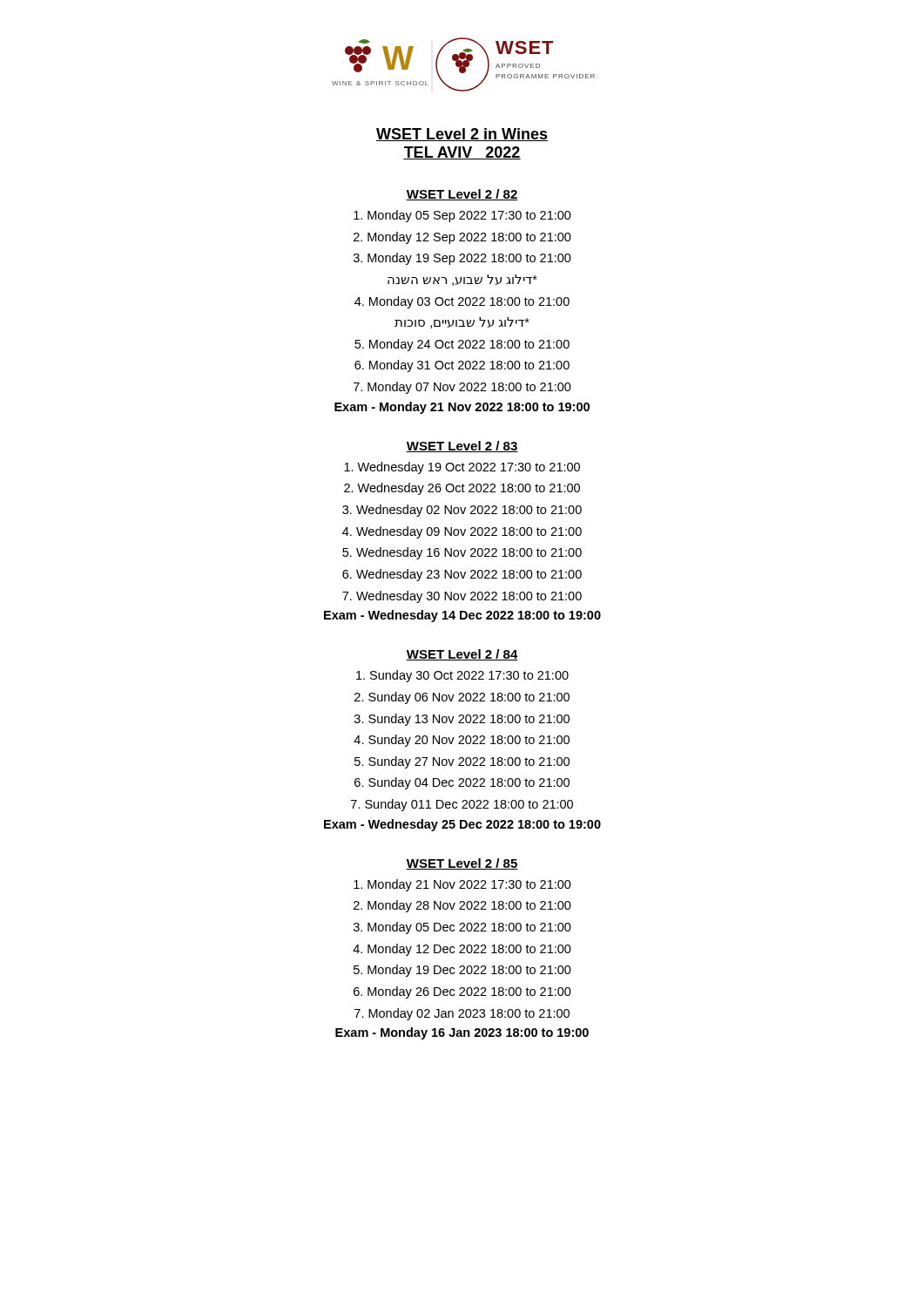Find the list item that reads "2. Sunday 06 Nov"
924x1307 pixels.
coord(462,697)
